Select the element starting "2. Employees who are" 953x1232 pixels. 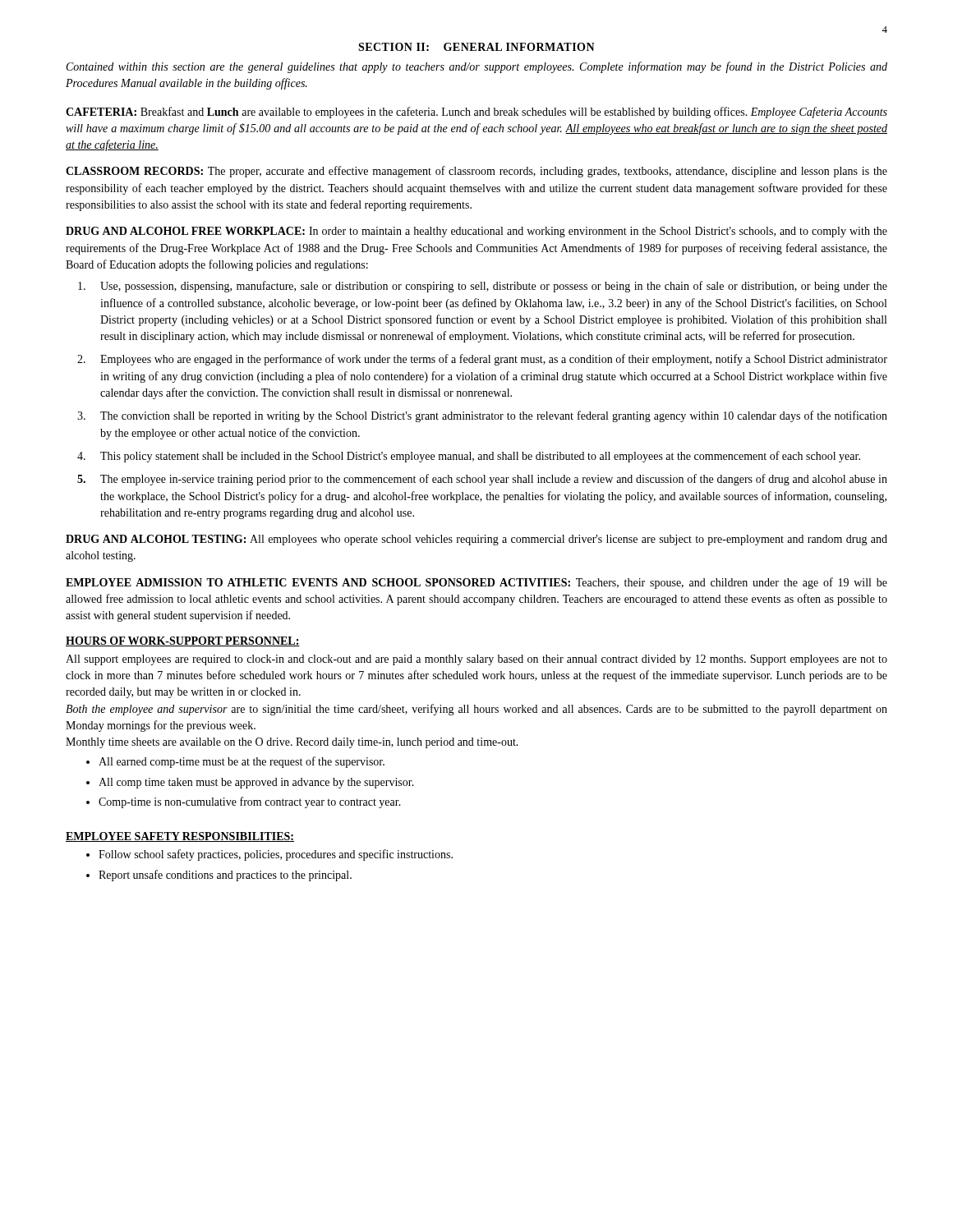tap(476, 377)
